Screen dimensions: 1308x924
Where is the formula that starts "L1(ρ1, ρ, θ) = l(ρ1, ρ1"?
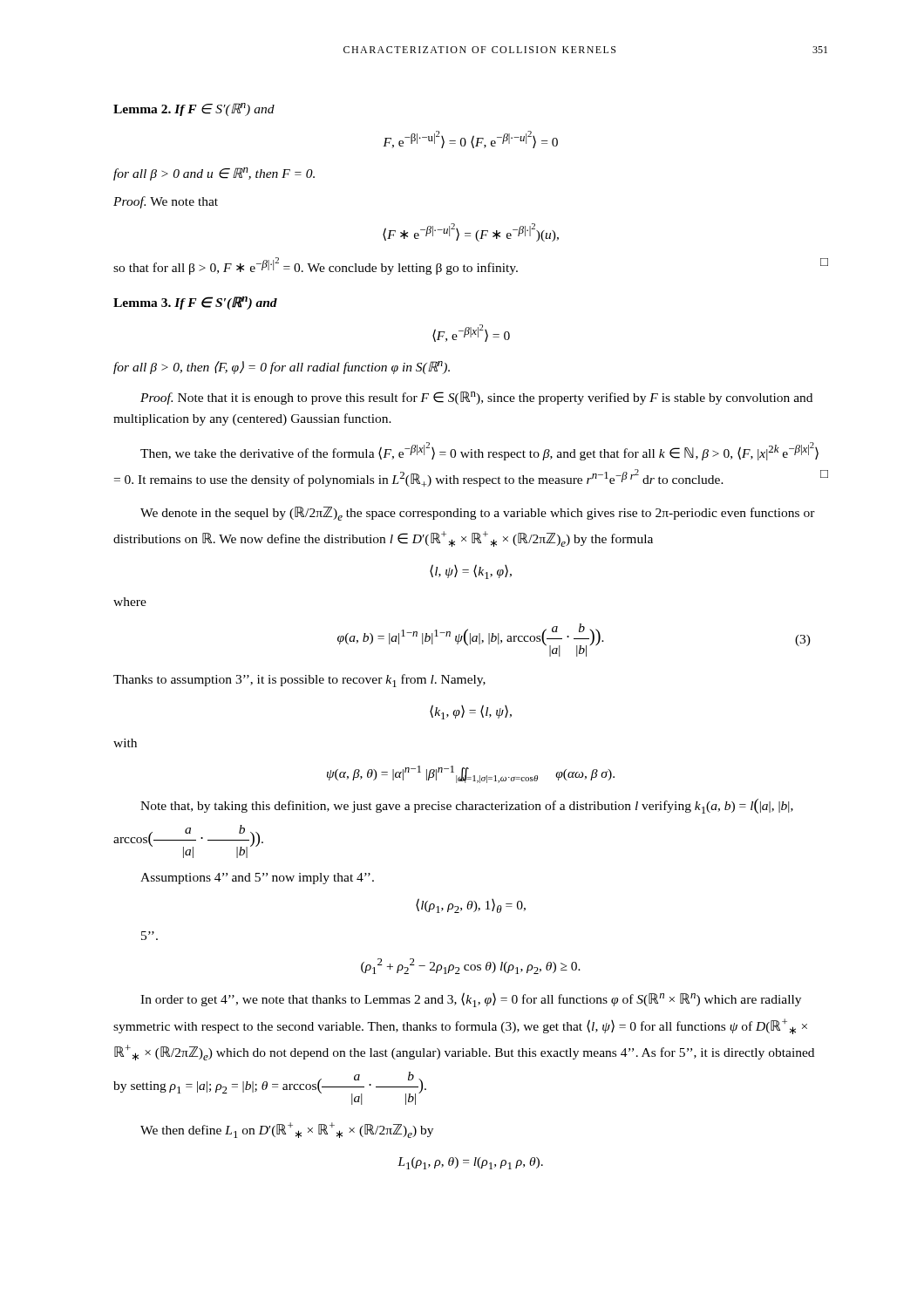[x=471, y=1162]
